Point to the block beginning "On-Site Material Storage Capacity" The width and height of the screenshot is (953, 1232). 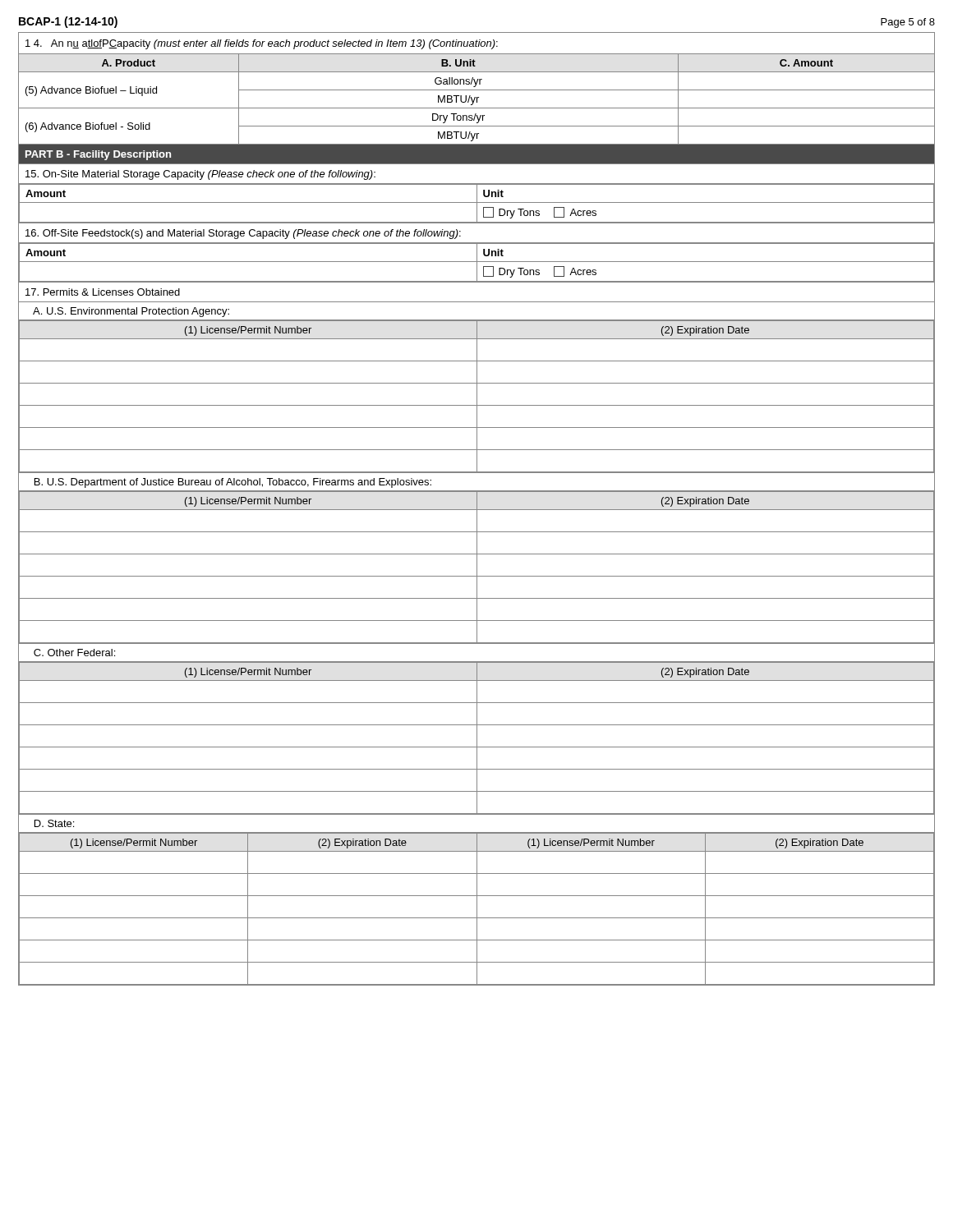click(x=200, y=174)
